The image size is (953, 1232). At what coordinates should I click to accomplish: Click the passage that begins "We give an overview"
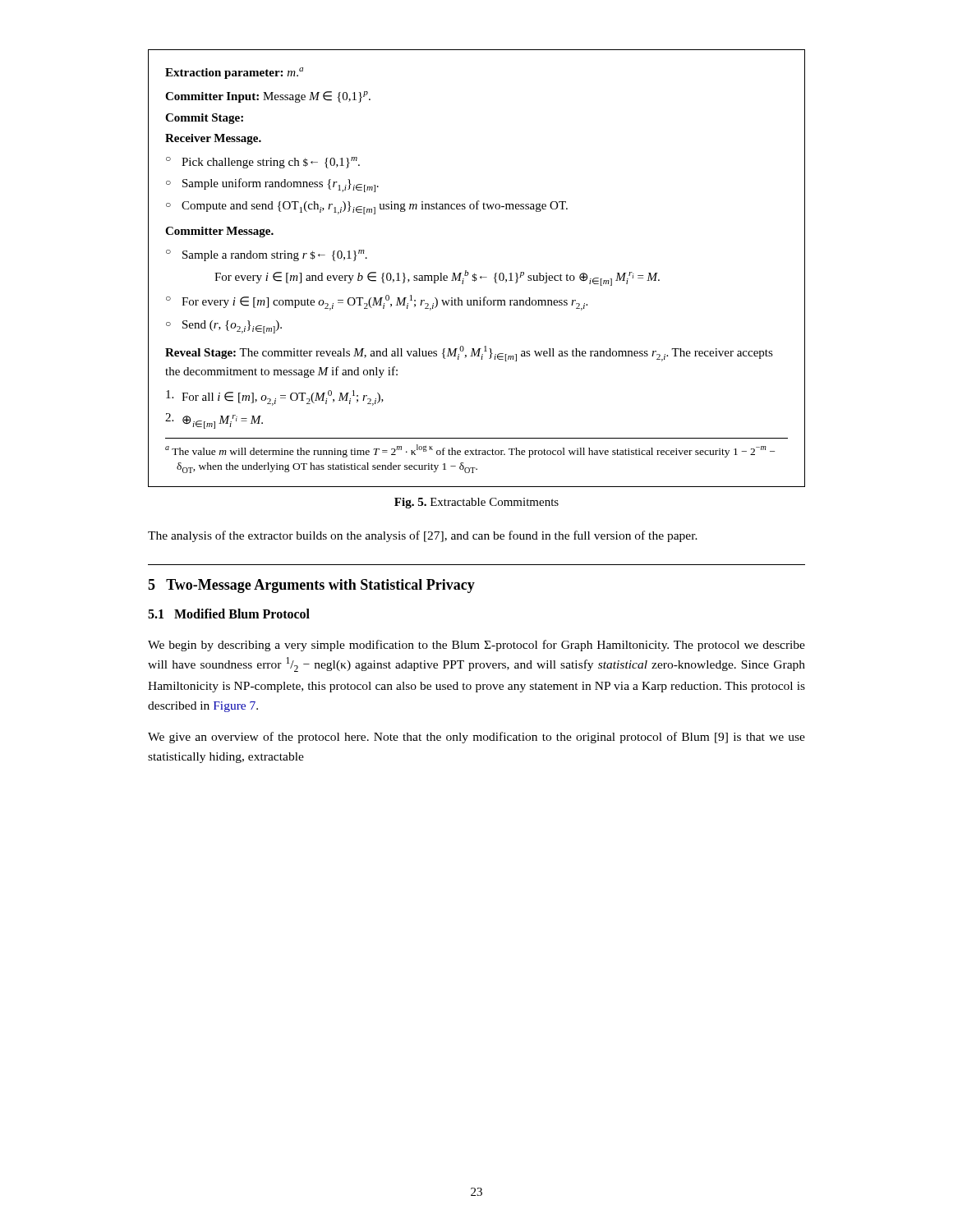pyautogui.click(x=476, y=746)
